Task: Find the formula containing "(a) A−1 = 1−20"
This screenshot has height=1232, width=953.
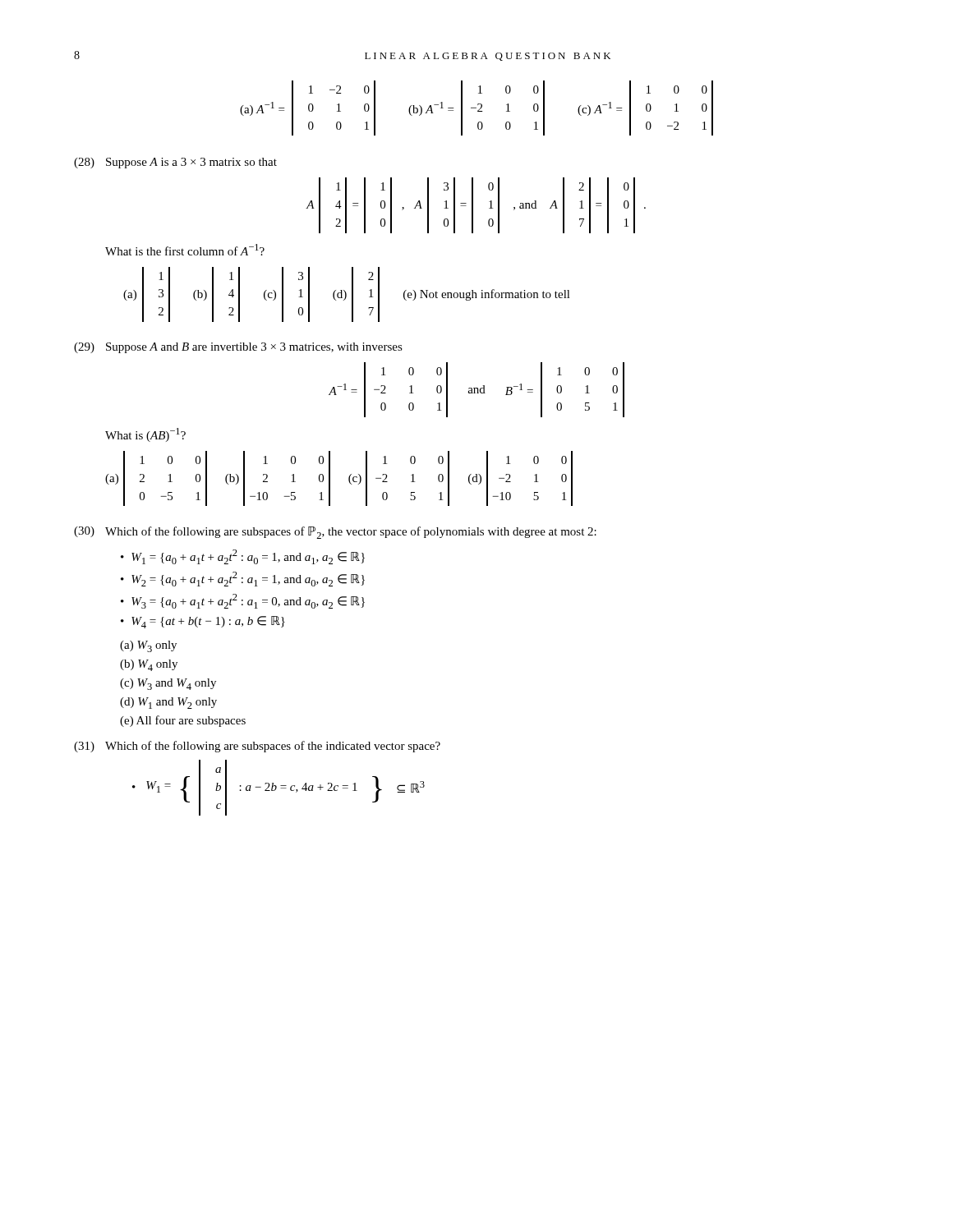Action: (x=476, y=108)
